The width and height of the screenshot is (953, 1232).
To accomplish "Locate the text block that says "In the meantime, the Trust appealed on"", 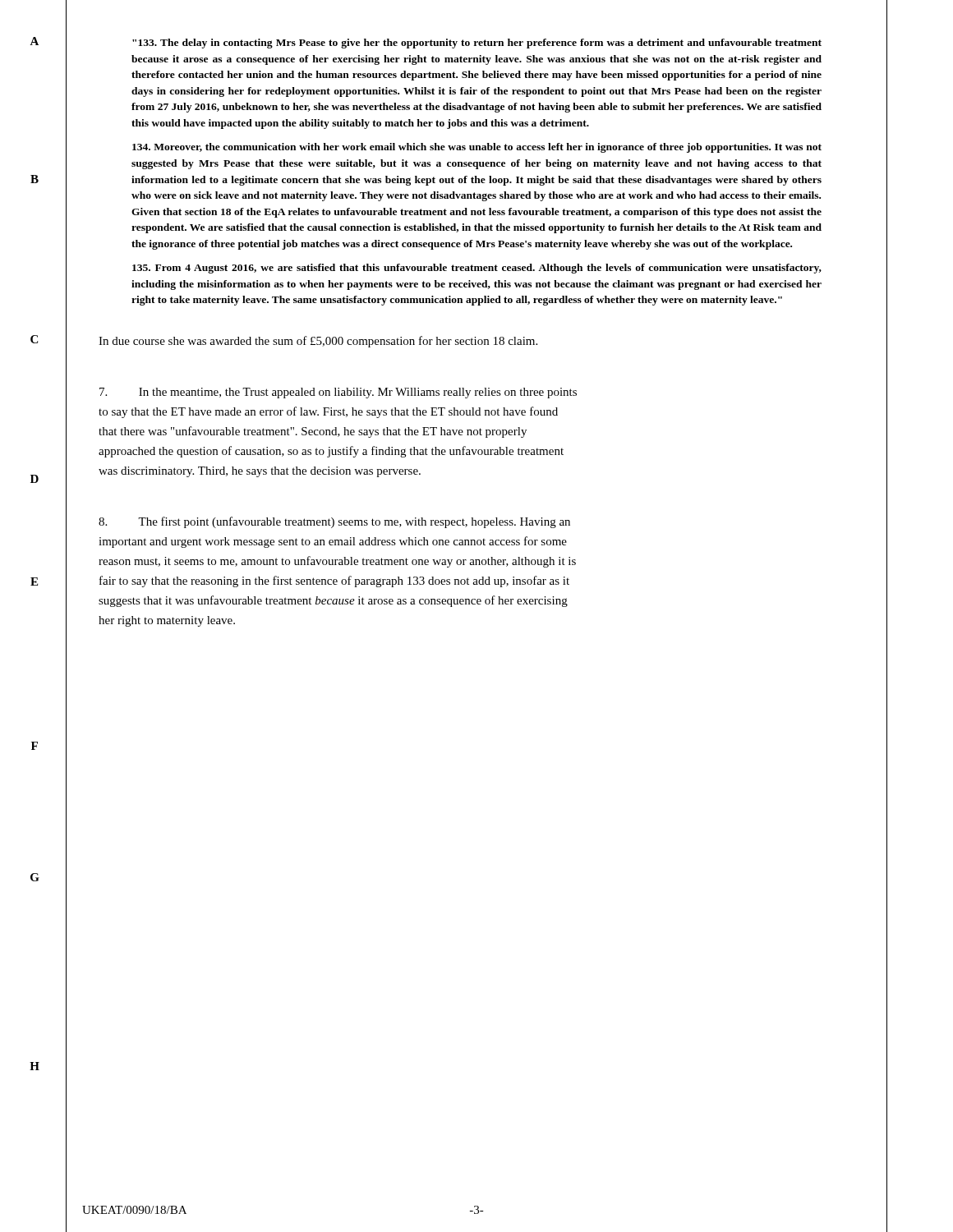I will pos(338,392).
